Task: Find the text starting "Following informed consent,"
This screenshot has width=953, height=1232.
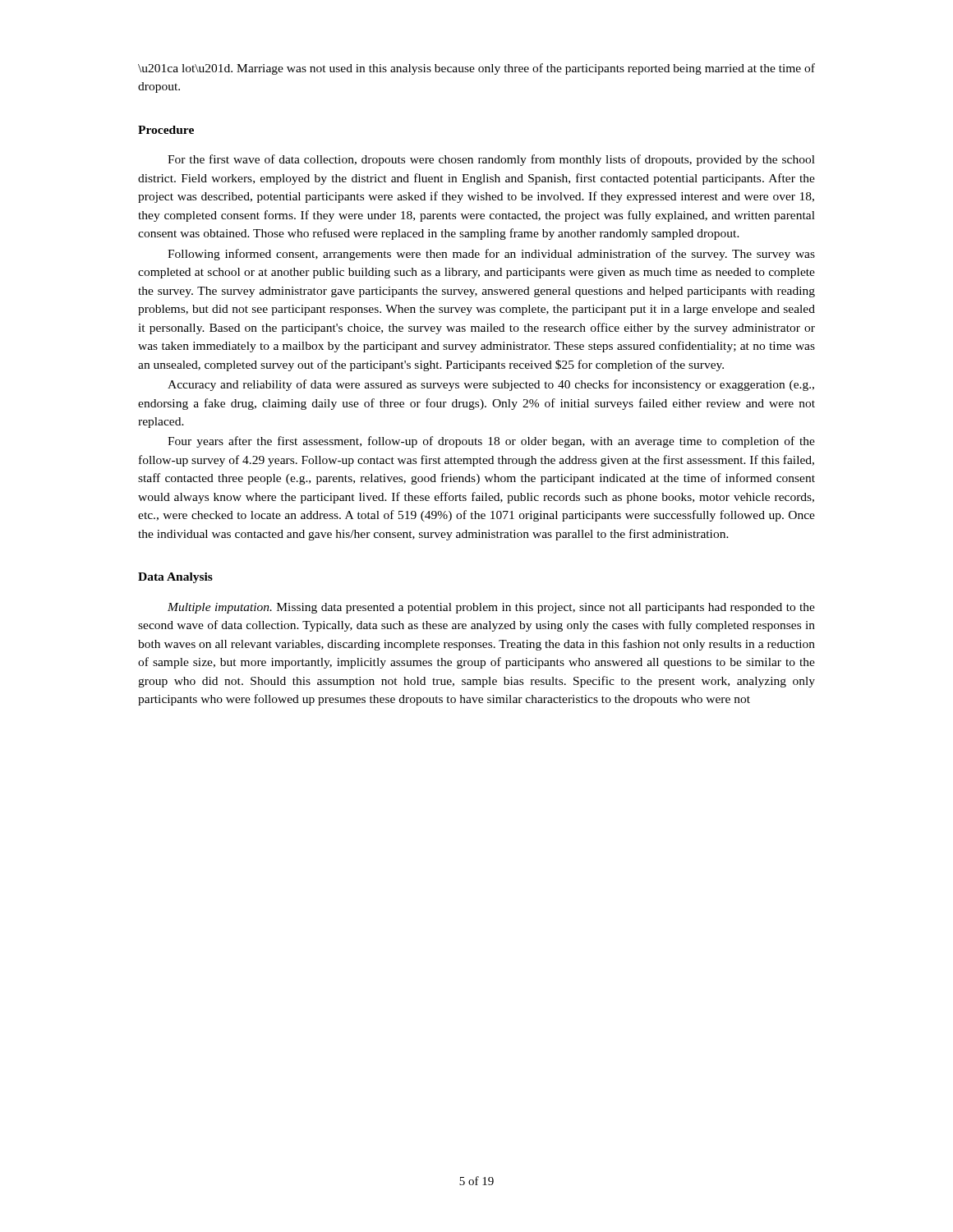Action: click(476, 309)
